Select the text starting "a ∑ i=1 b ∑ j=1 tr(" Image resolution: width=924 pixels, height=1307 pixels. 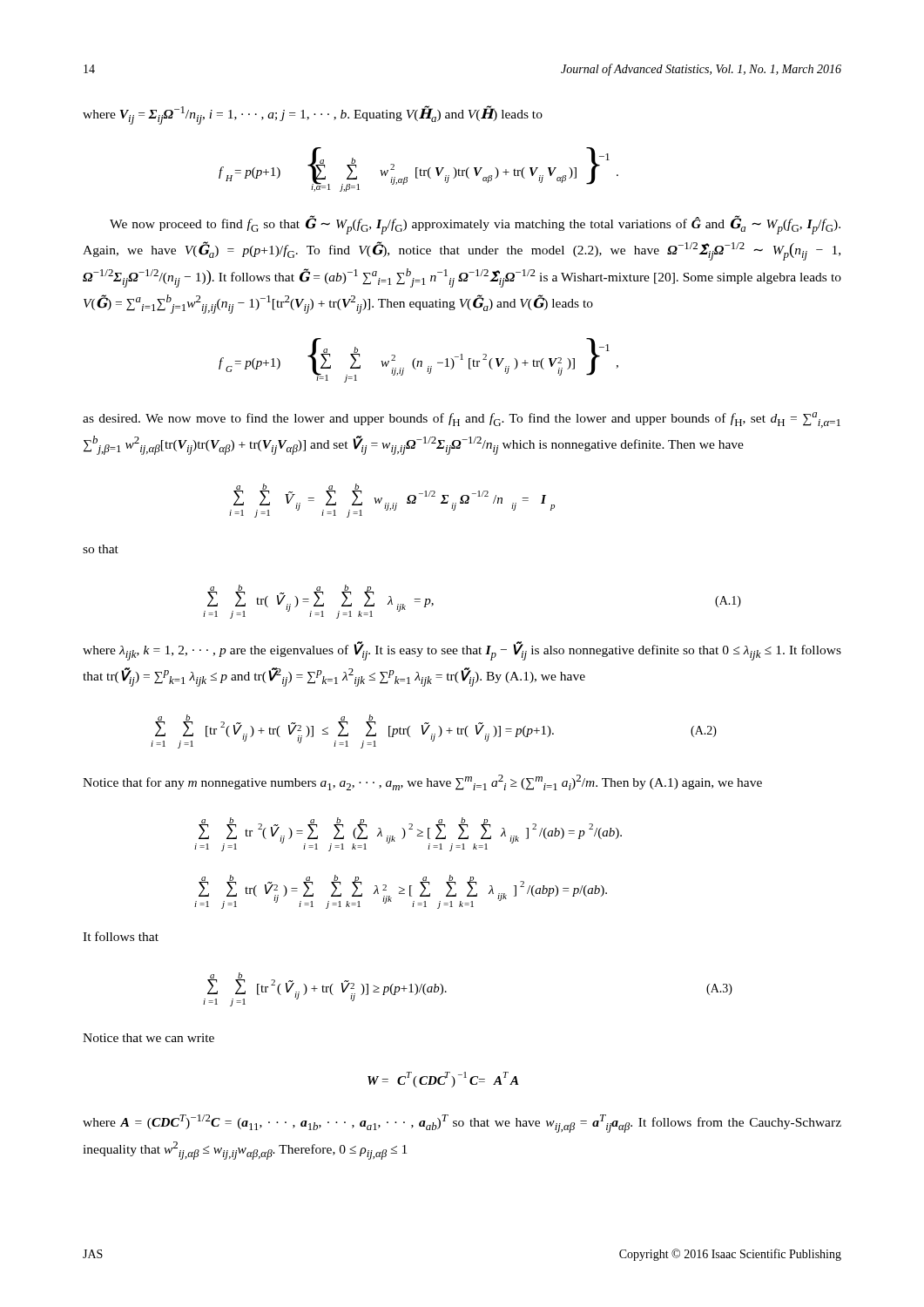[317, 602]
